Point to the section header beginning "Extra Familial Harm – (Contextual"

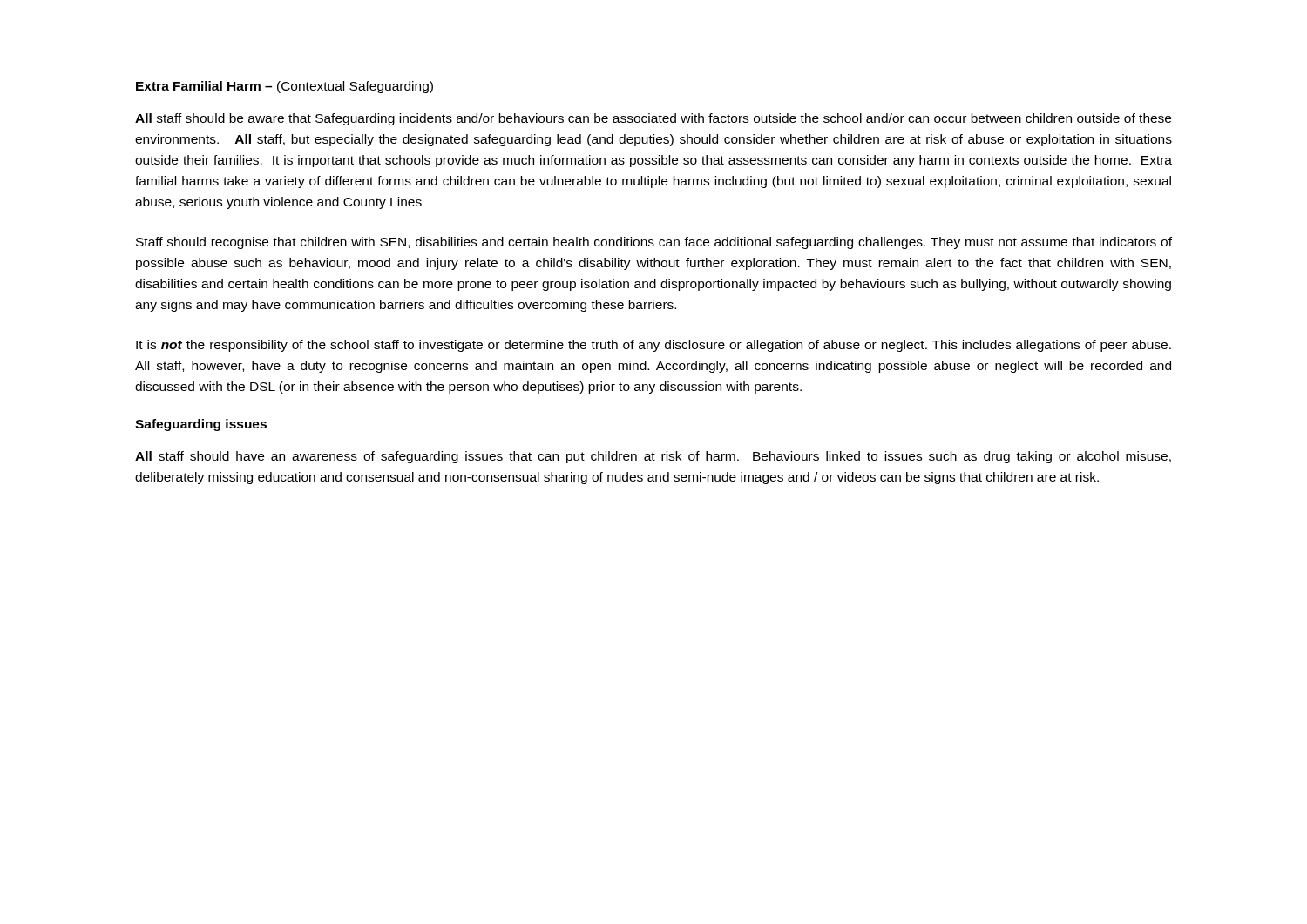click(284, 86)
